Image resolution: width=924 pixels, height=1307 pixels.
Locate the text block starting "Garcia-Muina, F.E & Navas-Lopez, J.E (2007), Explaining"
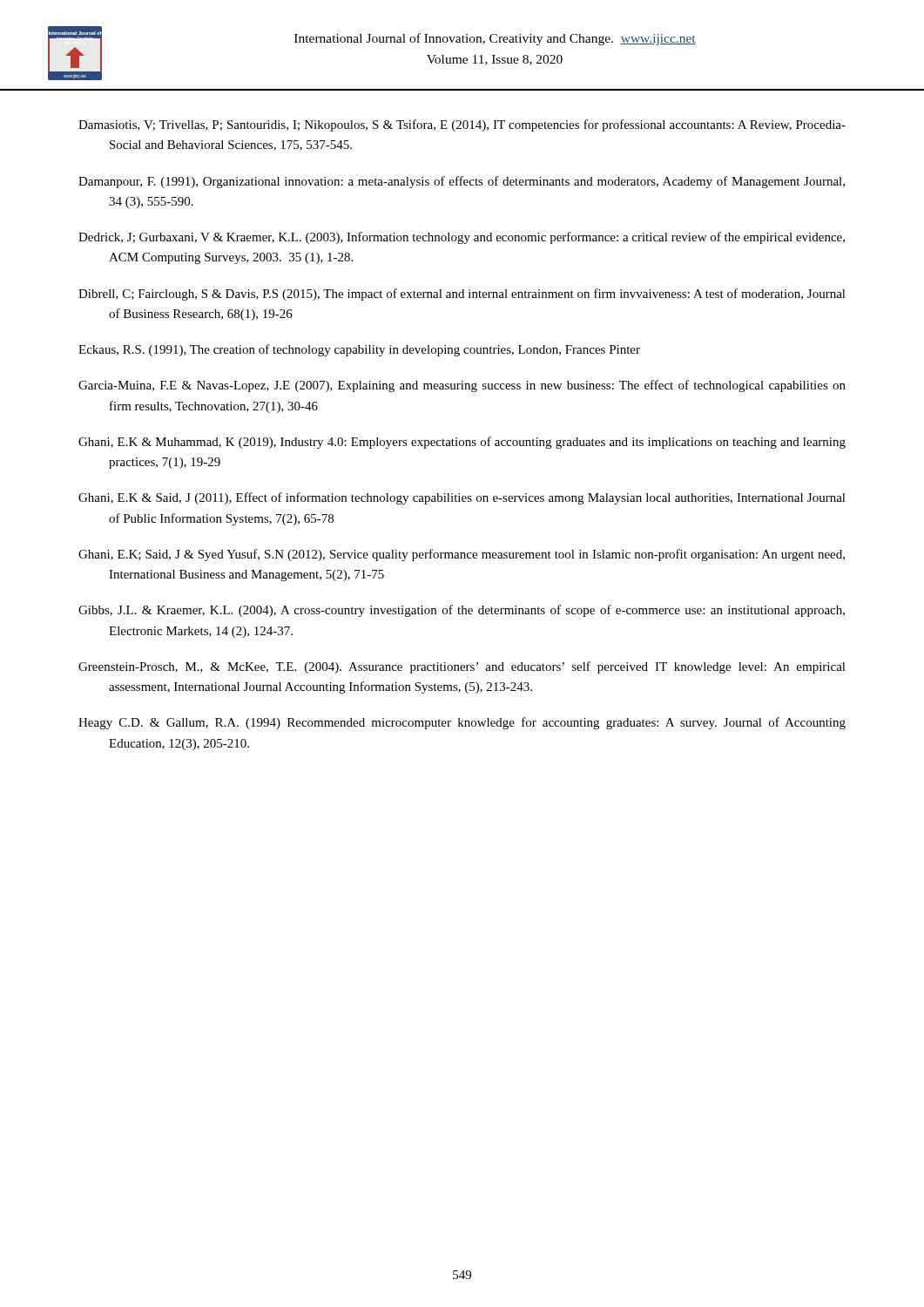pyautogui.click(x=462, y=396)
